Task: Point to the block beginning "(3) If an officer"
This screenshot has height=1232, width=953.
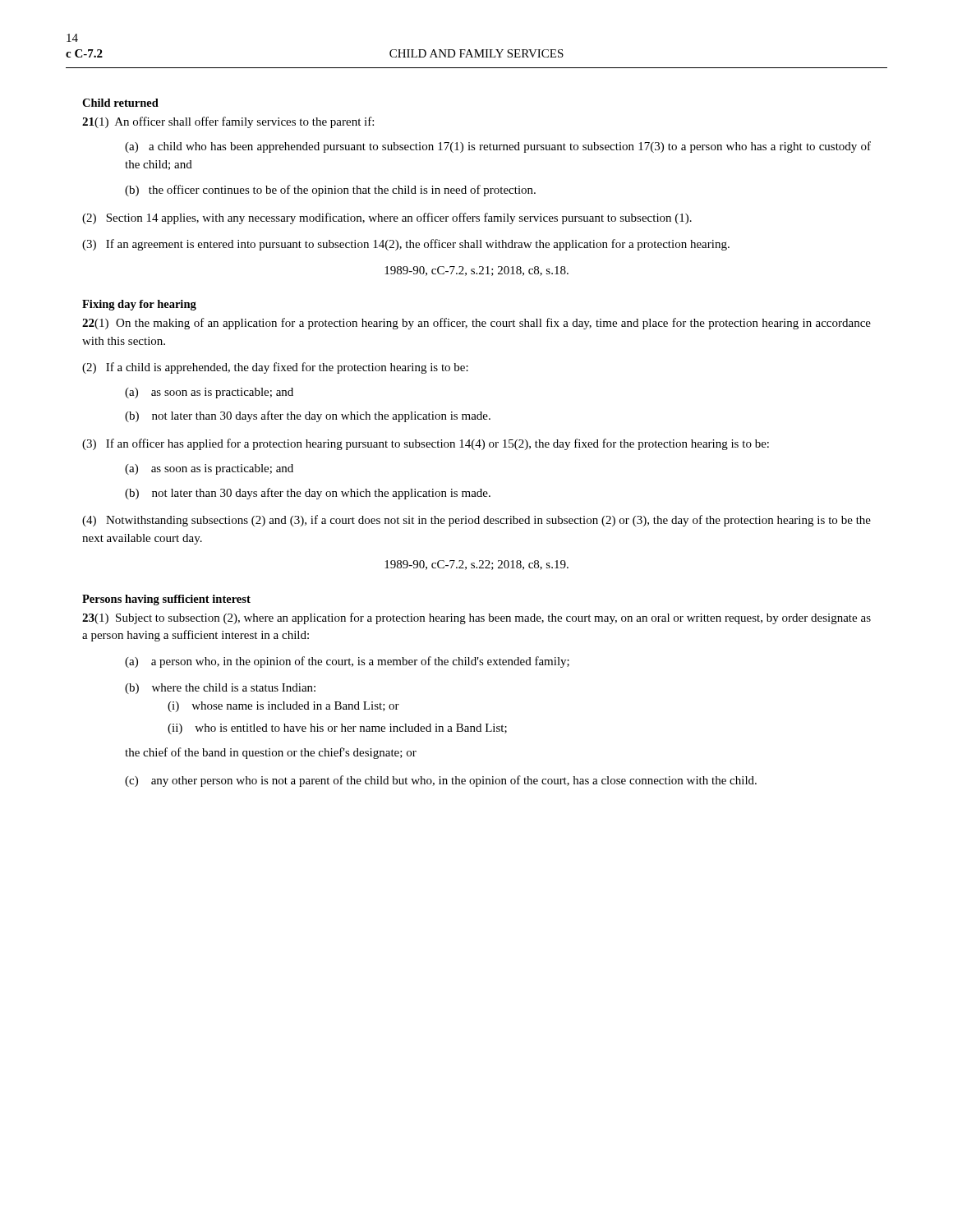Action: [426, 444]
